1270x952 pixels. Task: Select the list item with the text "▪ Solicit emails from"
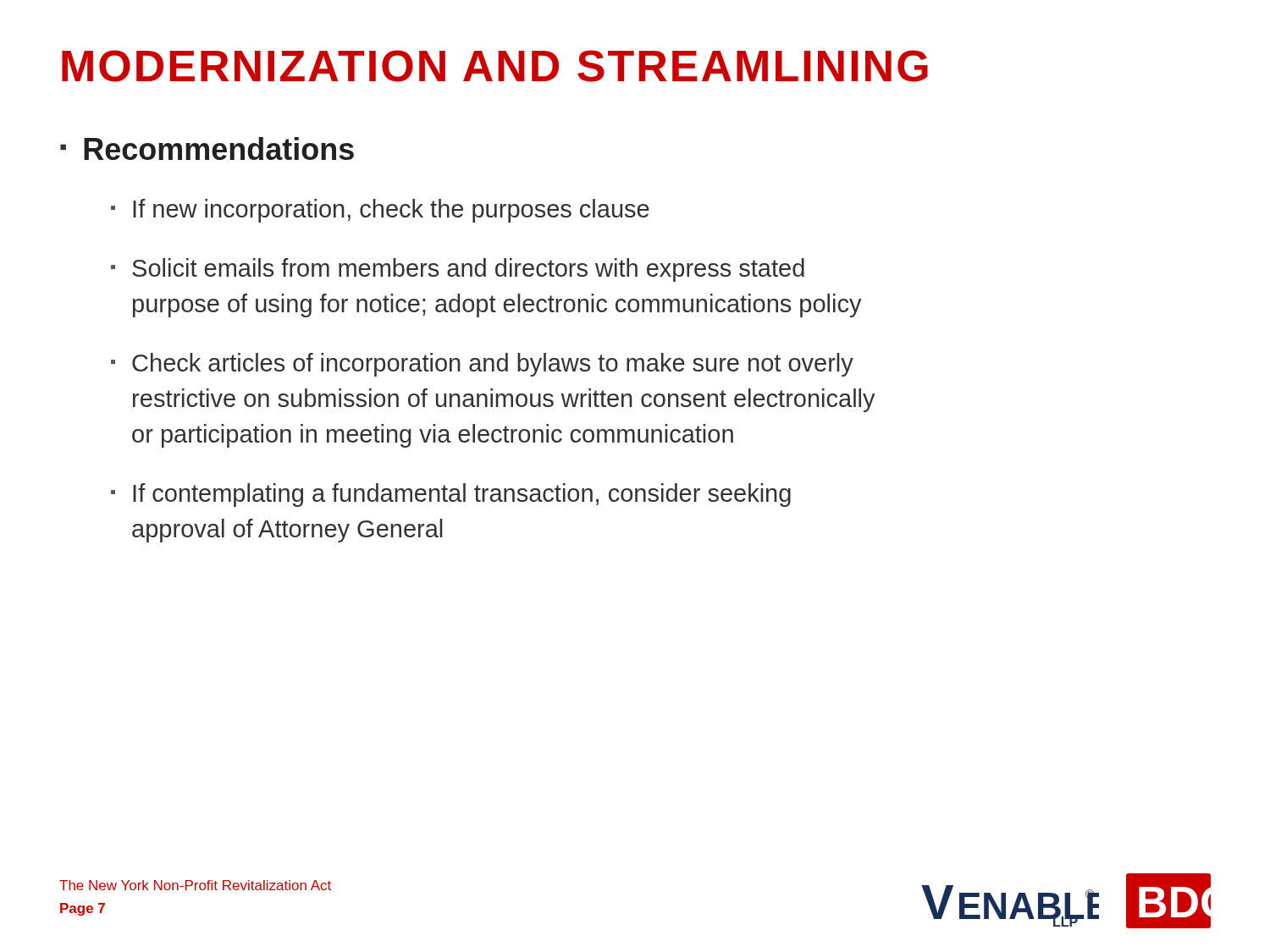486,286
